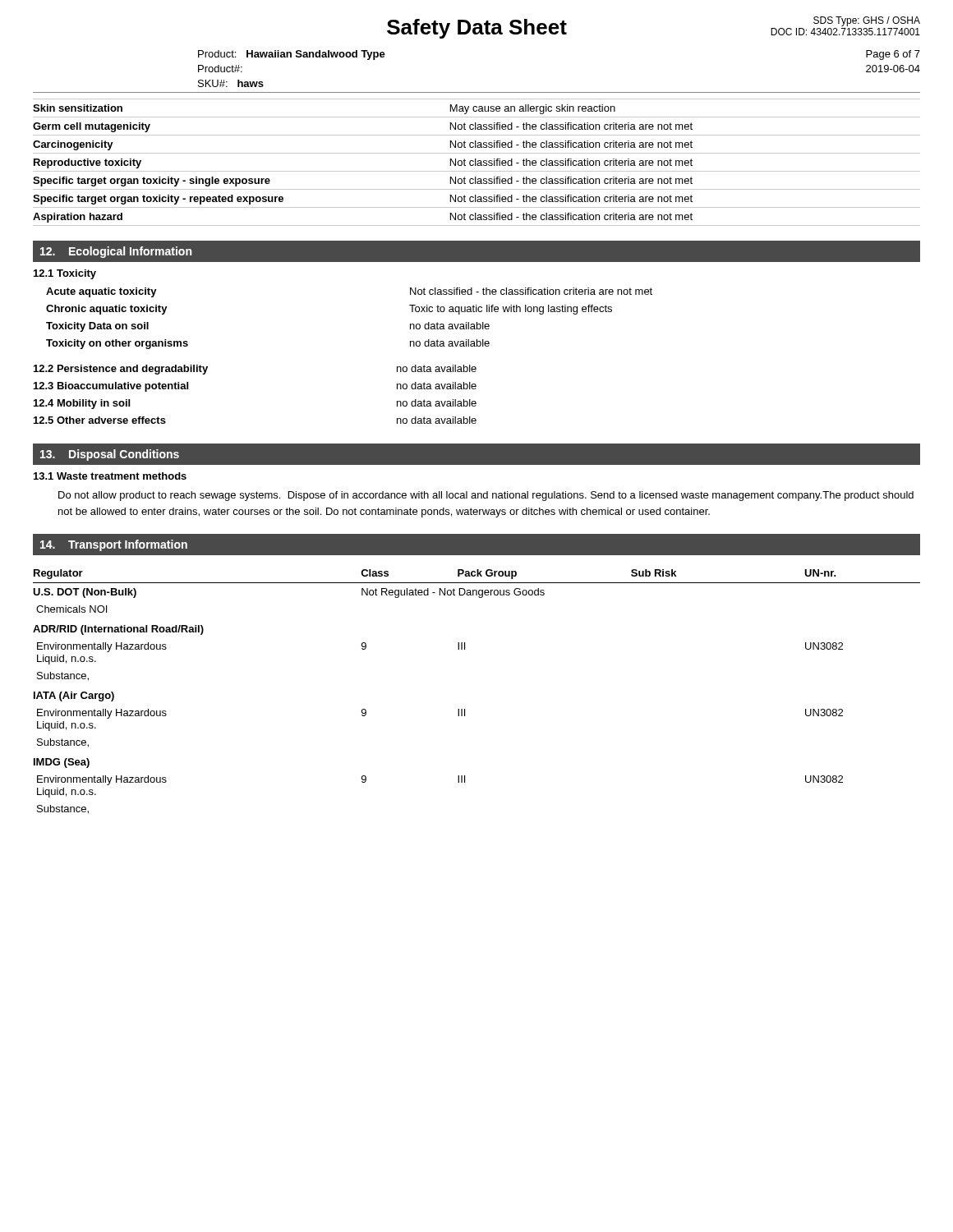Screen dimensions: 1232x953
Task: Click on the table containing "Acute aquatic toxicity Not"
Action: (x=476, y=317)
